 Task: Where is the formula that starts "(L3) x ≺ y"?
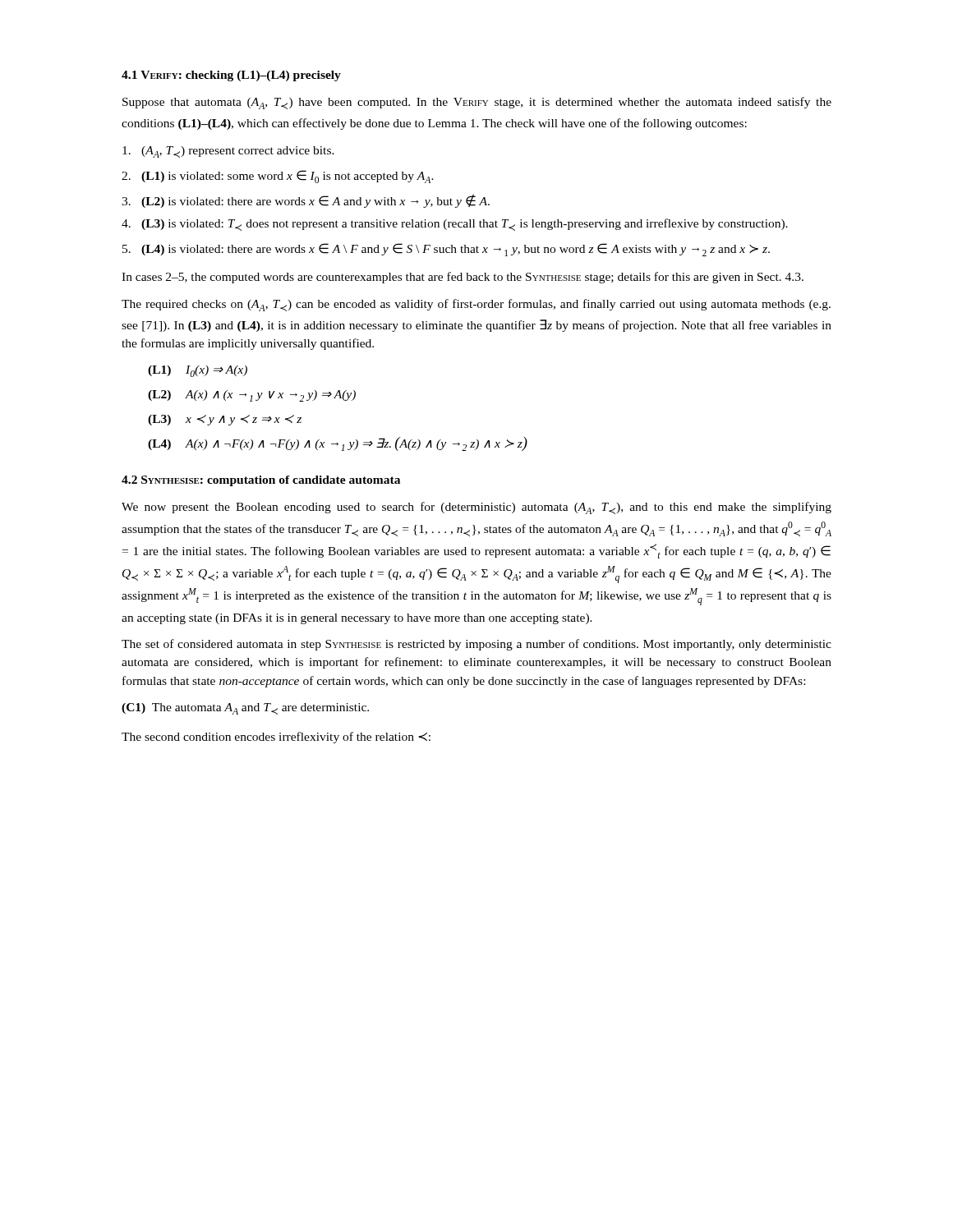click(x=225, y=419)
